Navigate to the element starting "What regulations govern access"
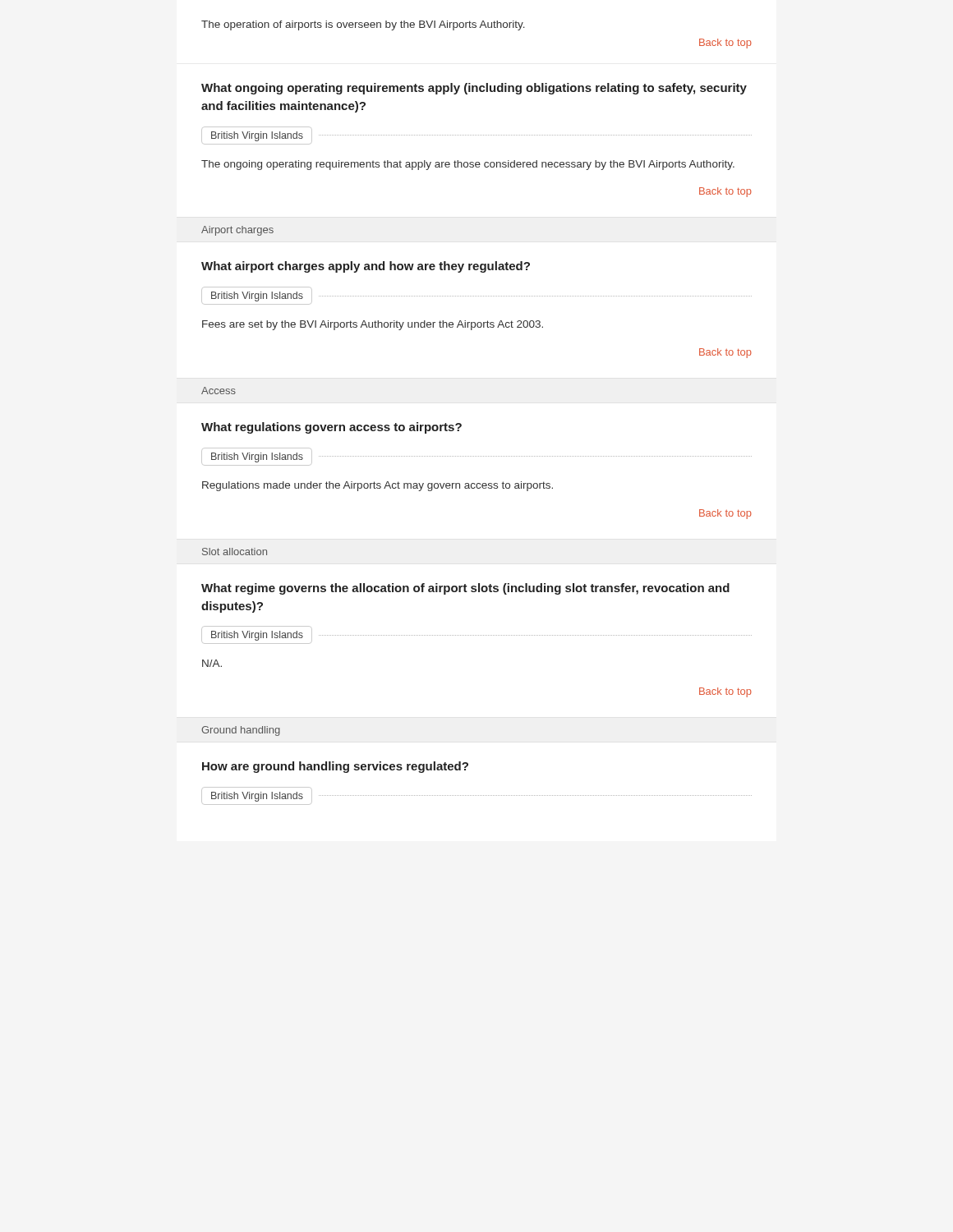953x1232 pixels. (x=331, y=428)
